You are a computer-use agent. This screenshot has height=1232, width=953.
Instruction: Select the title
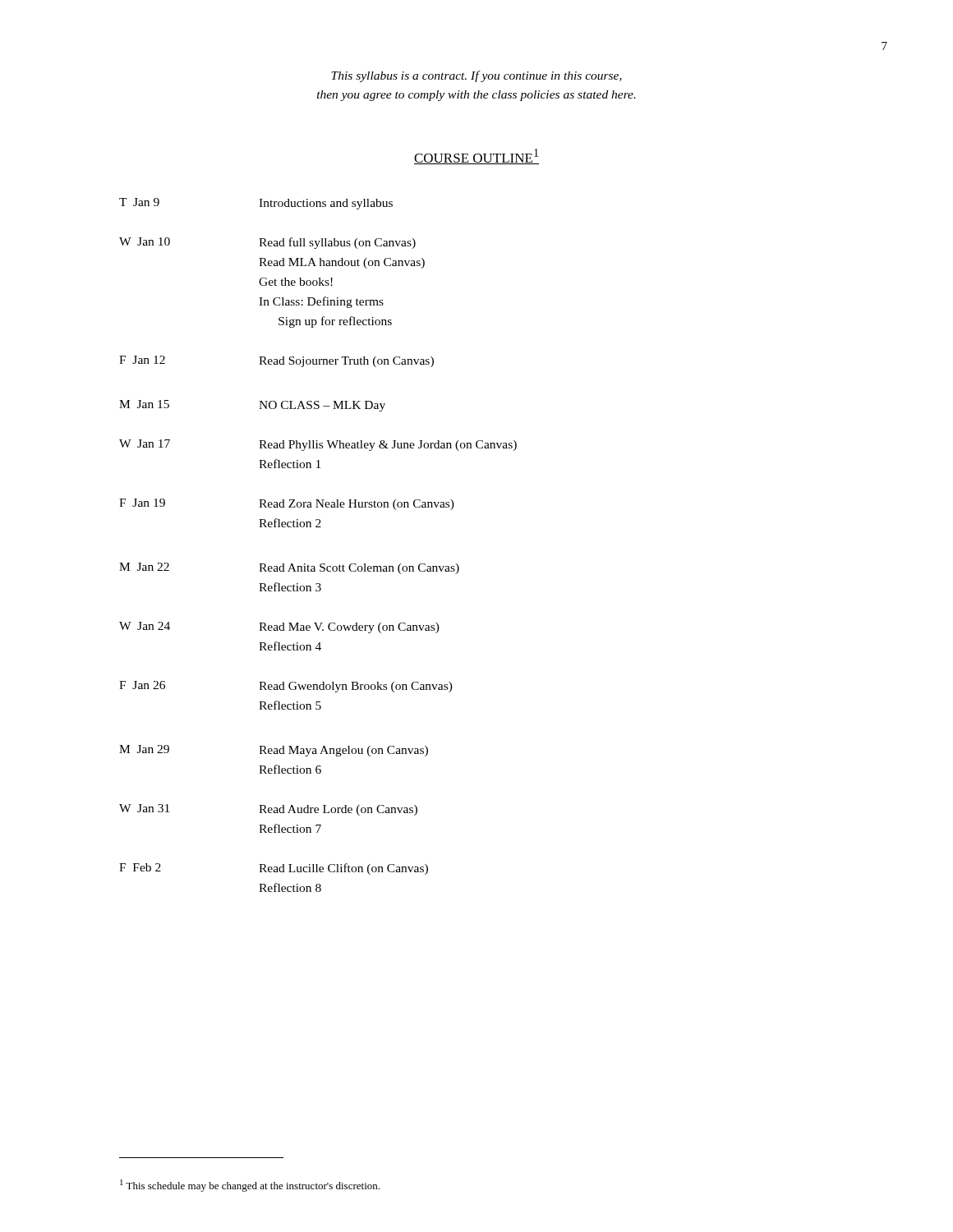tap(476, 156)
